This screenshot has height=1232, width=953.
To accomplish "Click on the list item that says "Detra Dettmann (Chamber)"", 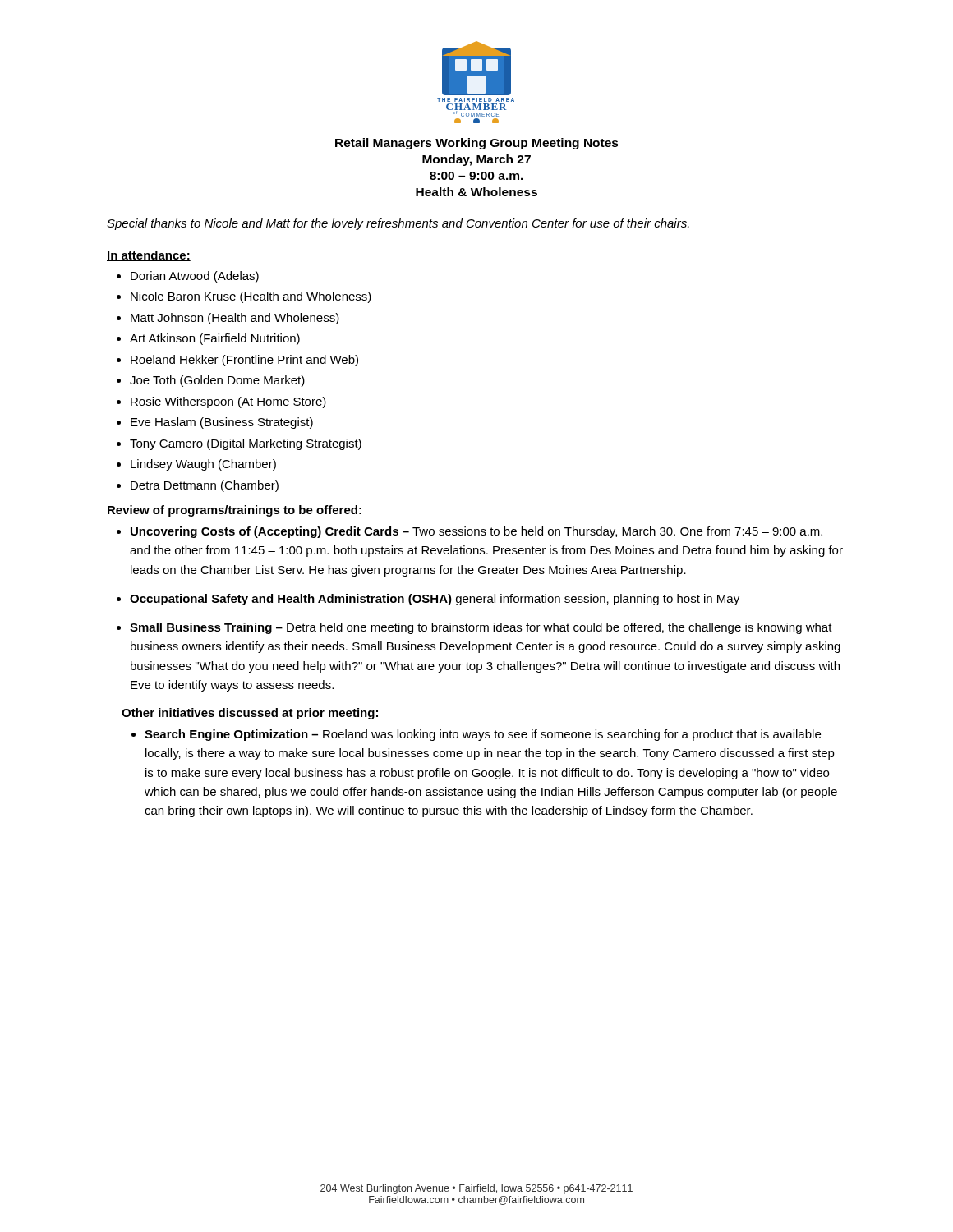I will click(205, 486).
